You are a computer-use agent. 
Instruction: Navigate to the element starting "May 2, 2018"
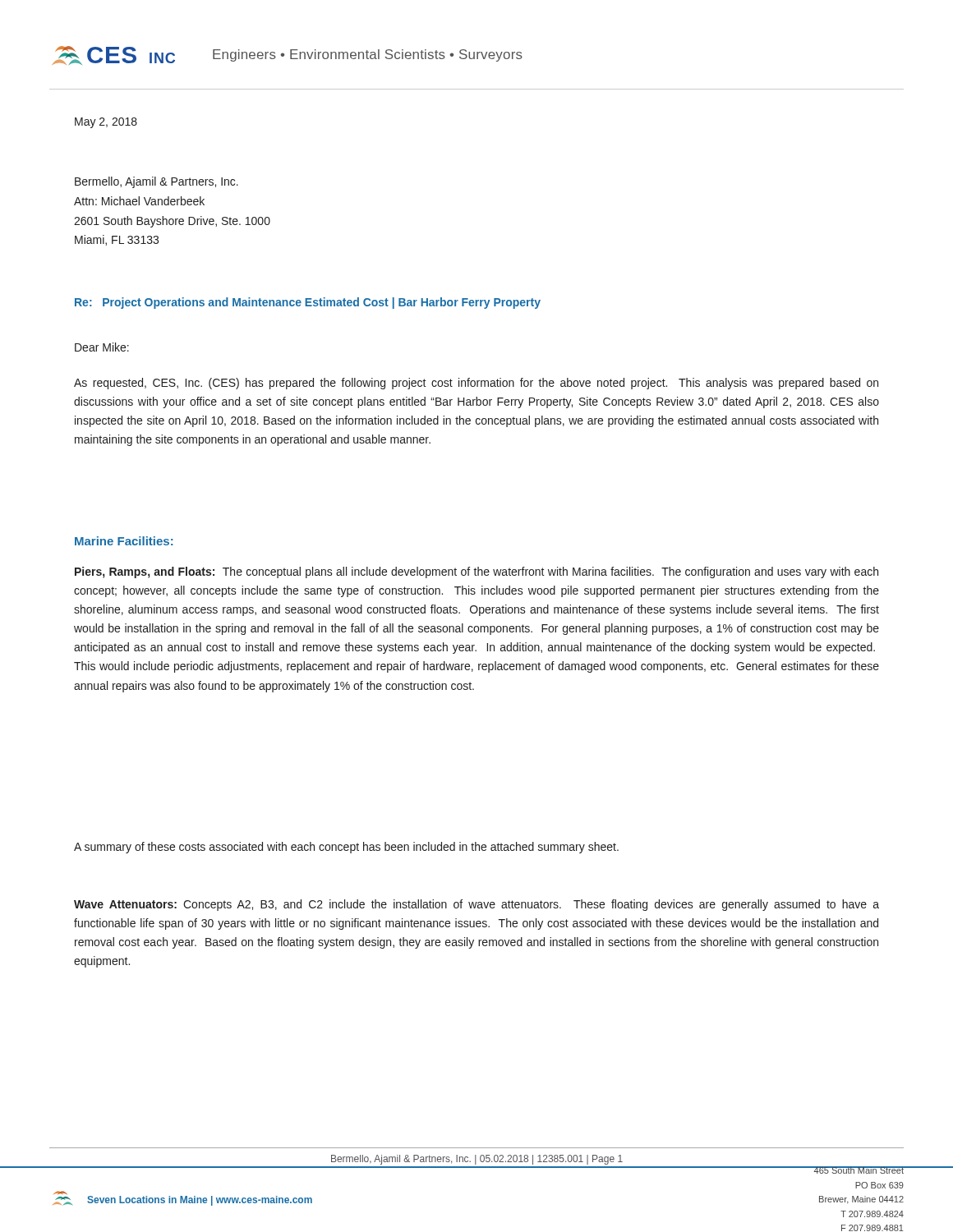coord(106,122)
